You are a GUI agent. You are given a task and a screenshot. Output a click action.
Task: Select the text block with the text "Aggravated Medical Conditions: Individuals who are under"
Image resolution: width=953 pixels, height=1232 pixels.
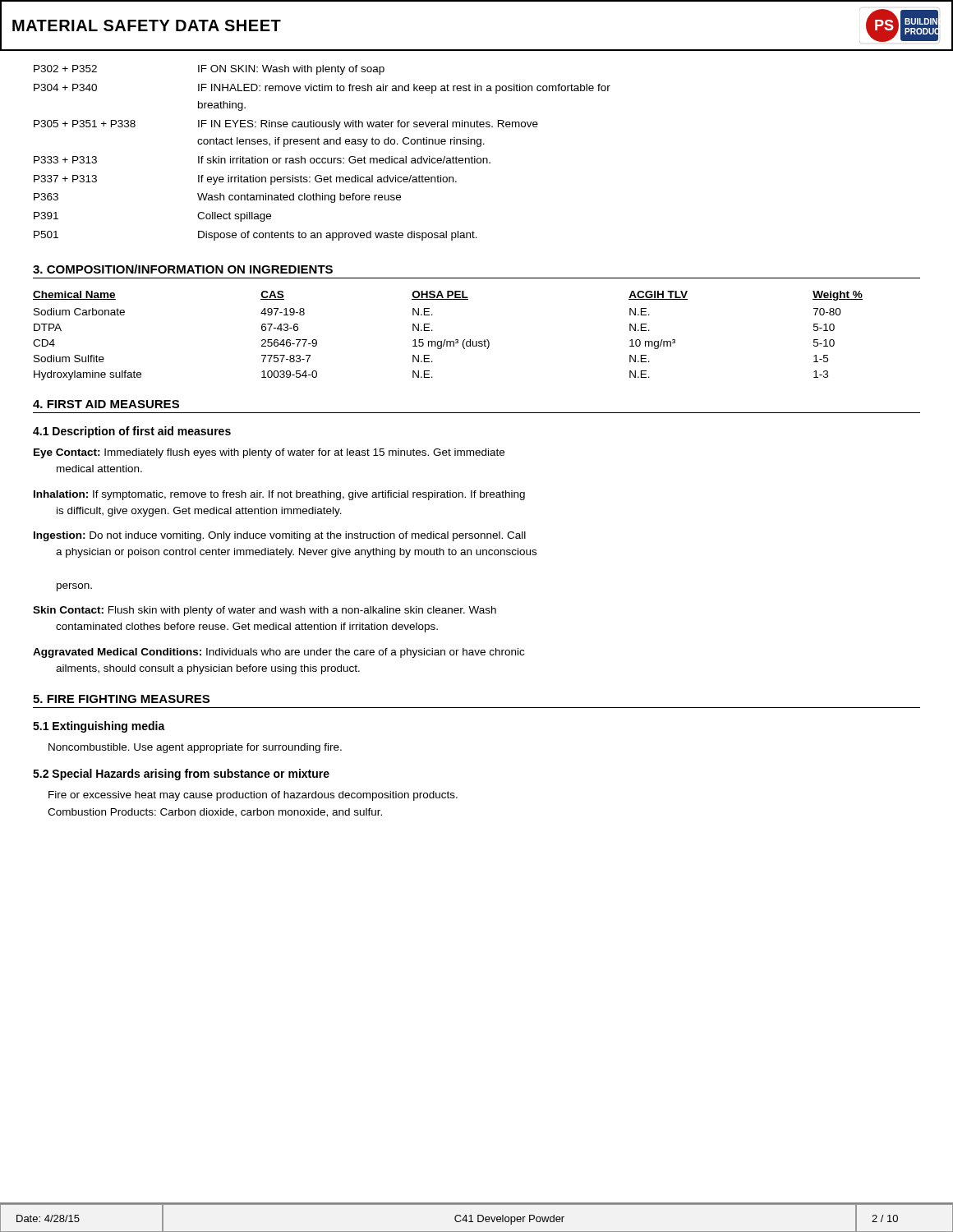pos(476,661)
